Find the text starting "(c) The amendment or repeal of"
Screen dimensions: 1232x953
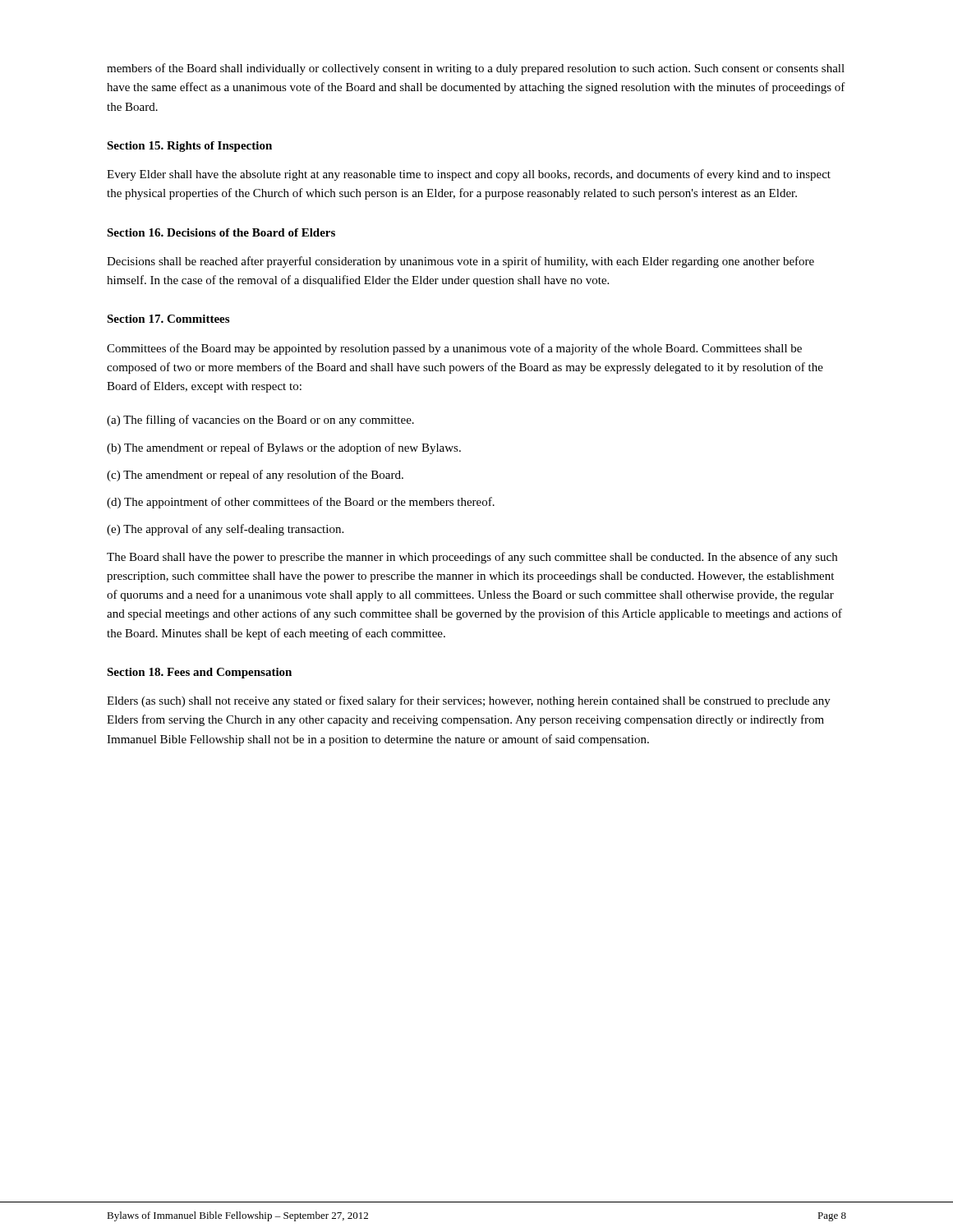pyautogui.click(x=255, y=475)
